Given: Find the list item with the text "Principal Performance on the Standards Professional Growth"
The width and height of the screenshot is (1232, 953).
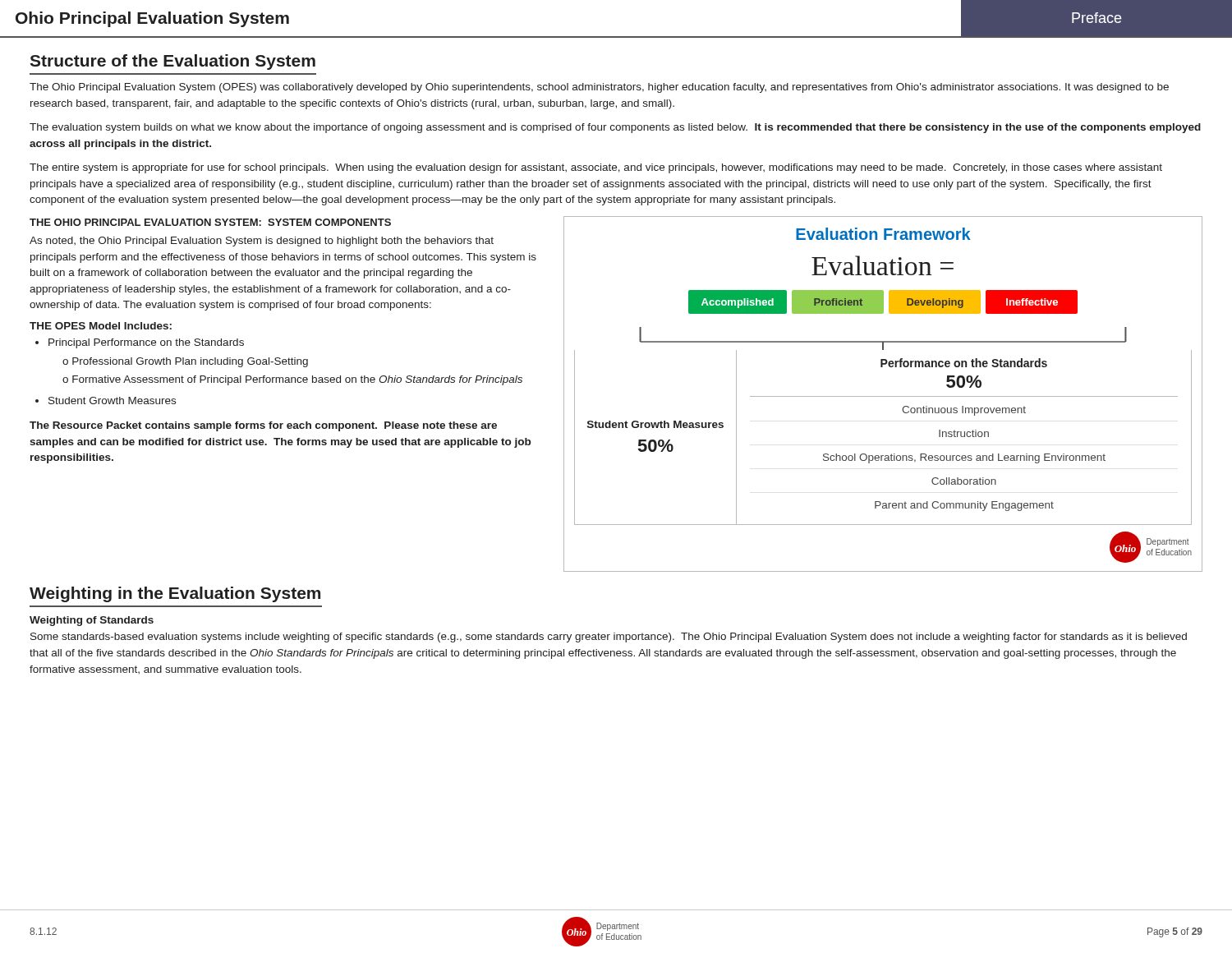Looking at the screenshot, I should tap(293, 362).
